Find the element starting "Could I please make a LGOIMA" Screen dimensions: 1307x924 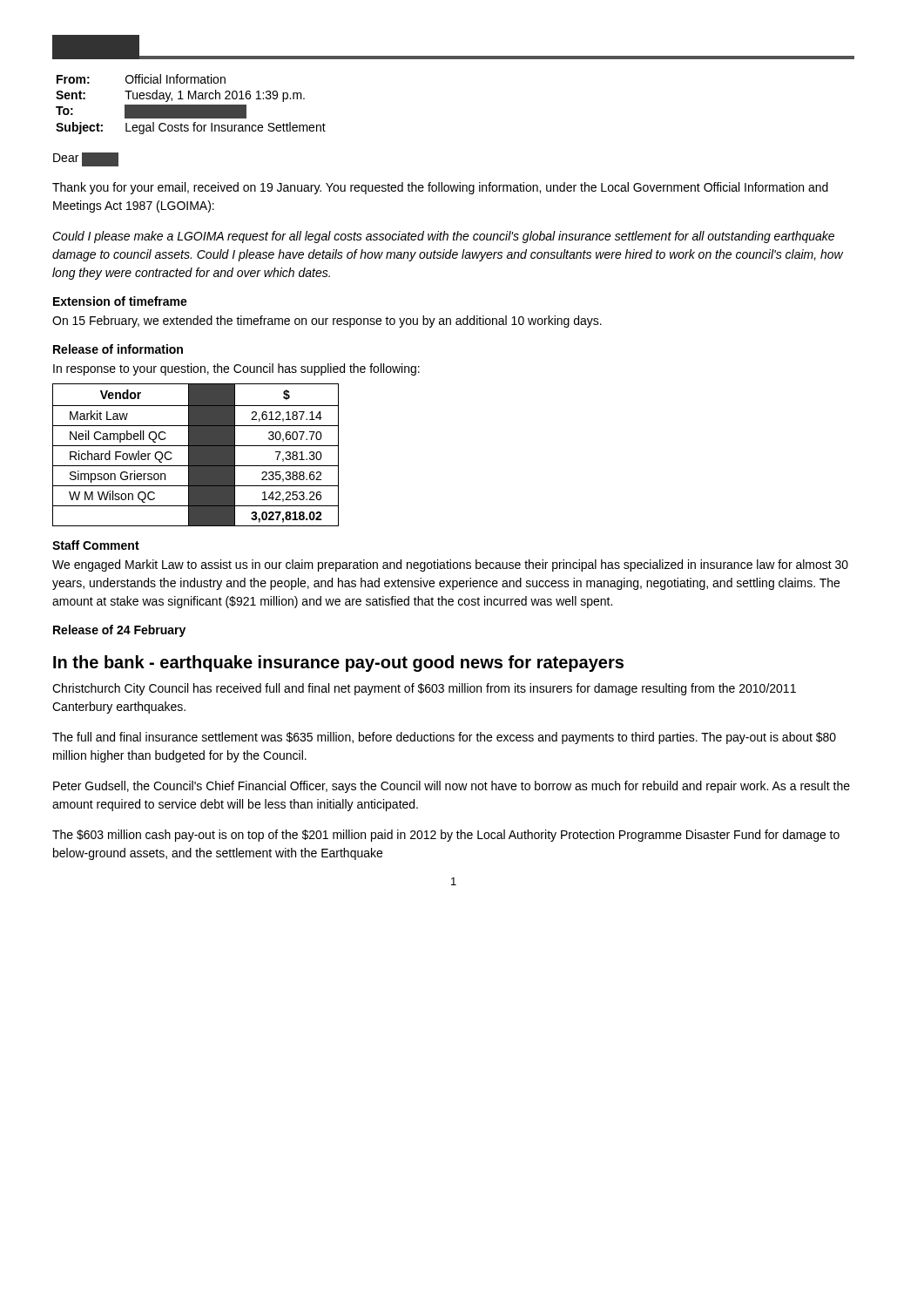click(448, 254)
